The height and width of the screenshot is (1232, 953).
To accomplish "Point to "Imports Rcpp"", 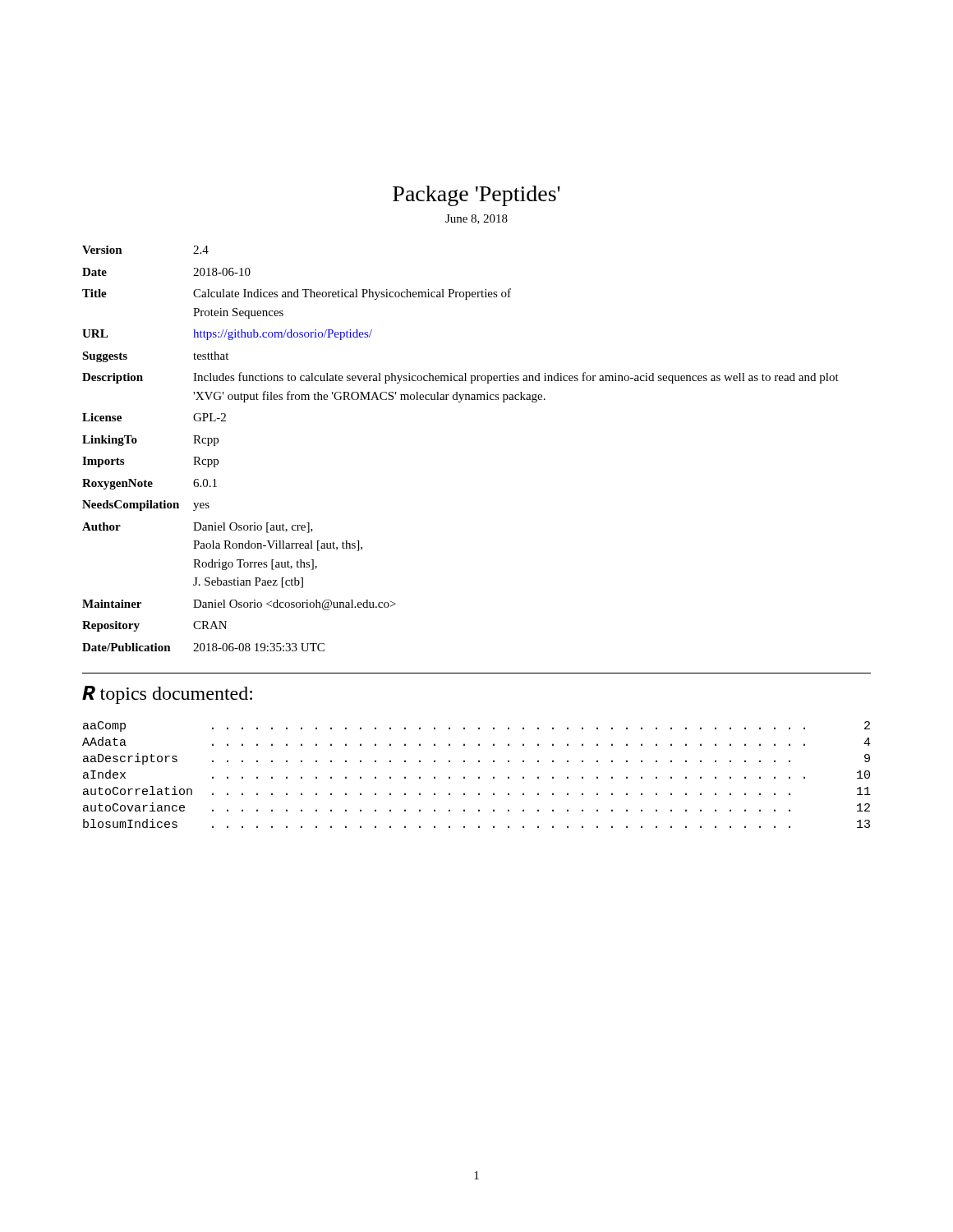I will coord(106,462).
